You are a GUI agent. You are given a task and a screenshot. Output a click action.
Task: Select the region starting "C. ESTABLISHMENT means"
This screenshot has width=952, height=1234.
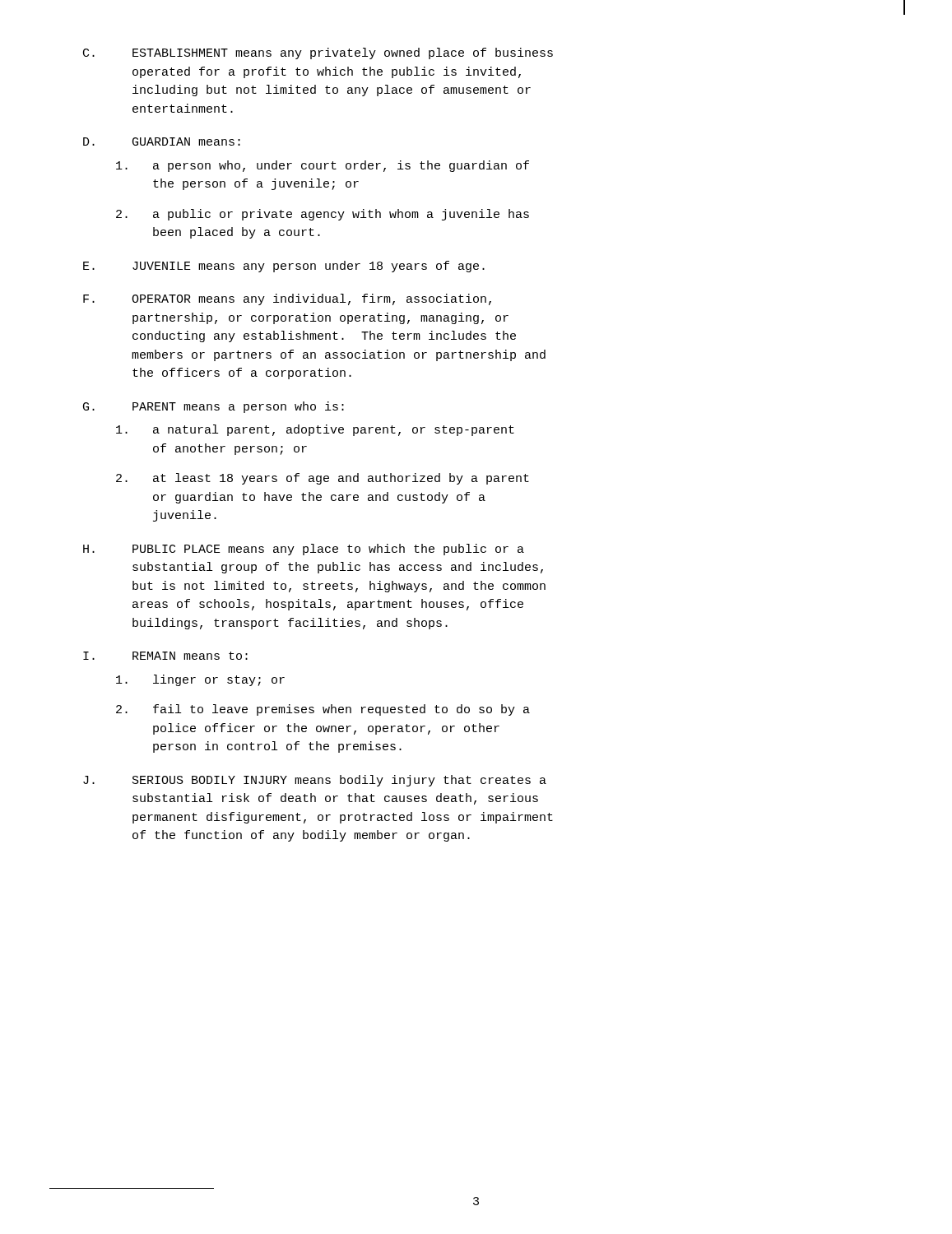click(x=492, y=82)
